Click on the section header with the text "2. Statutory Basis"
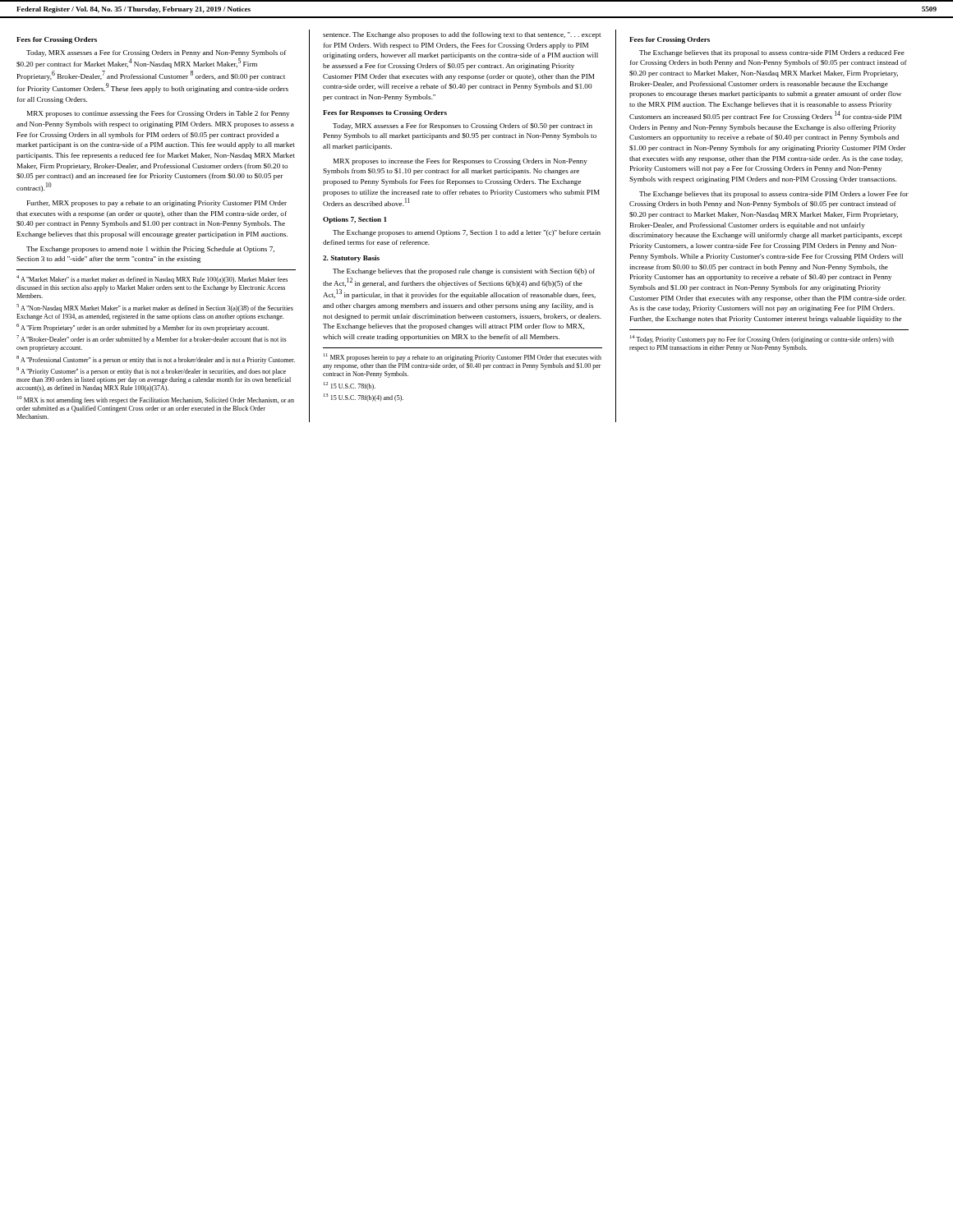953x1232 pixels. (x=463, y=258)
